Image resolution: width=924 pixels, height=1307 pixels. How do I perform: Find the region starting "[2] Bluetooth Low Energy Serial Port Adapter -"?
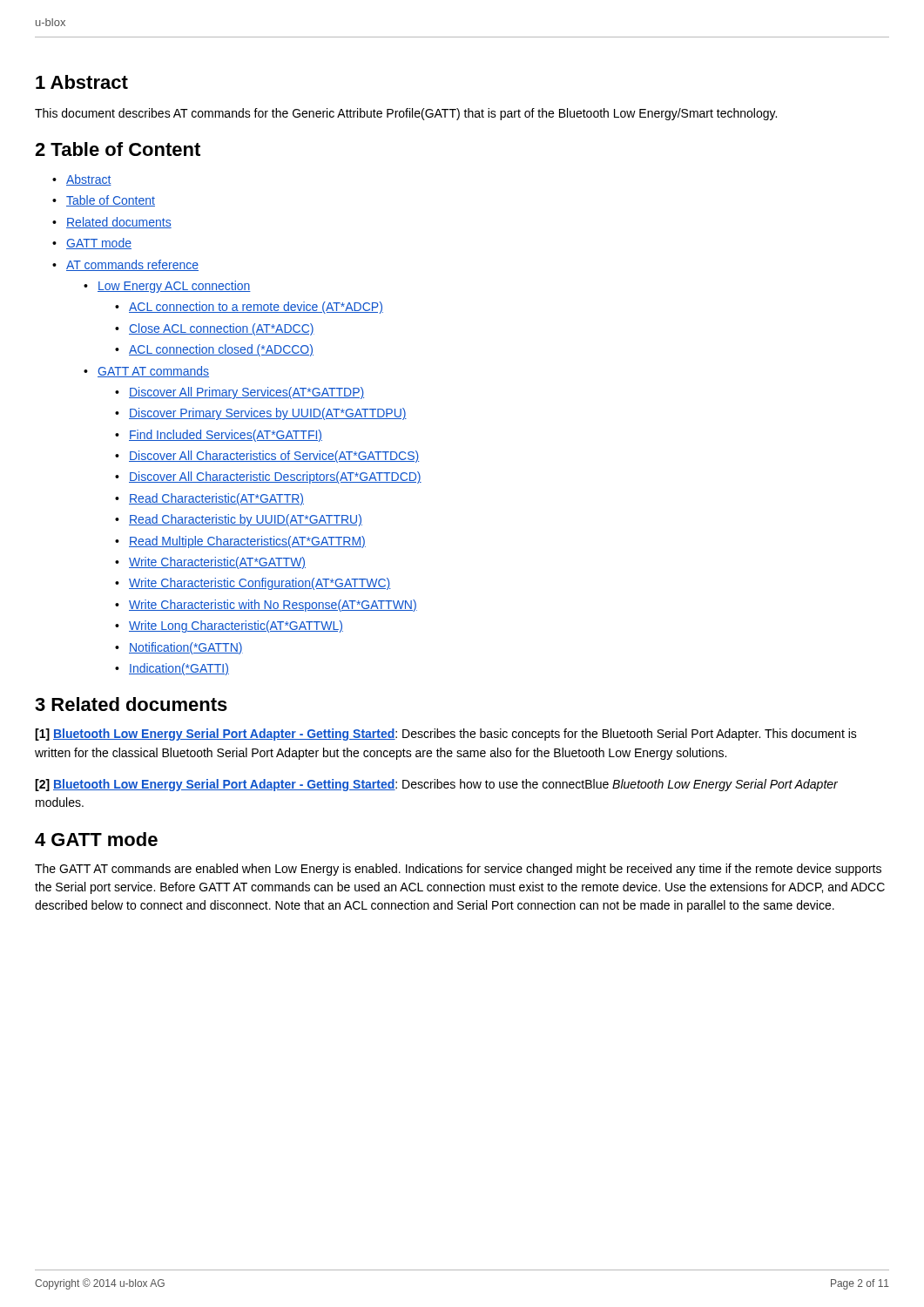coord(436,793)
